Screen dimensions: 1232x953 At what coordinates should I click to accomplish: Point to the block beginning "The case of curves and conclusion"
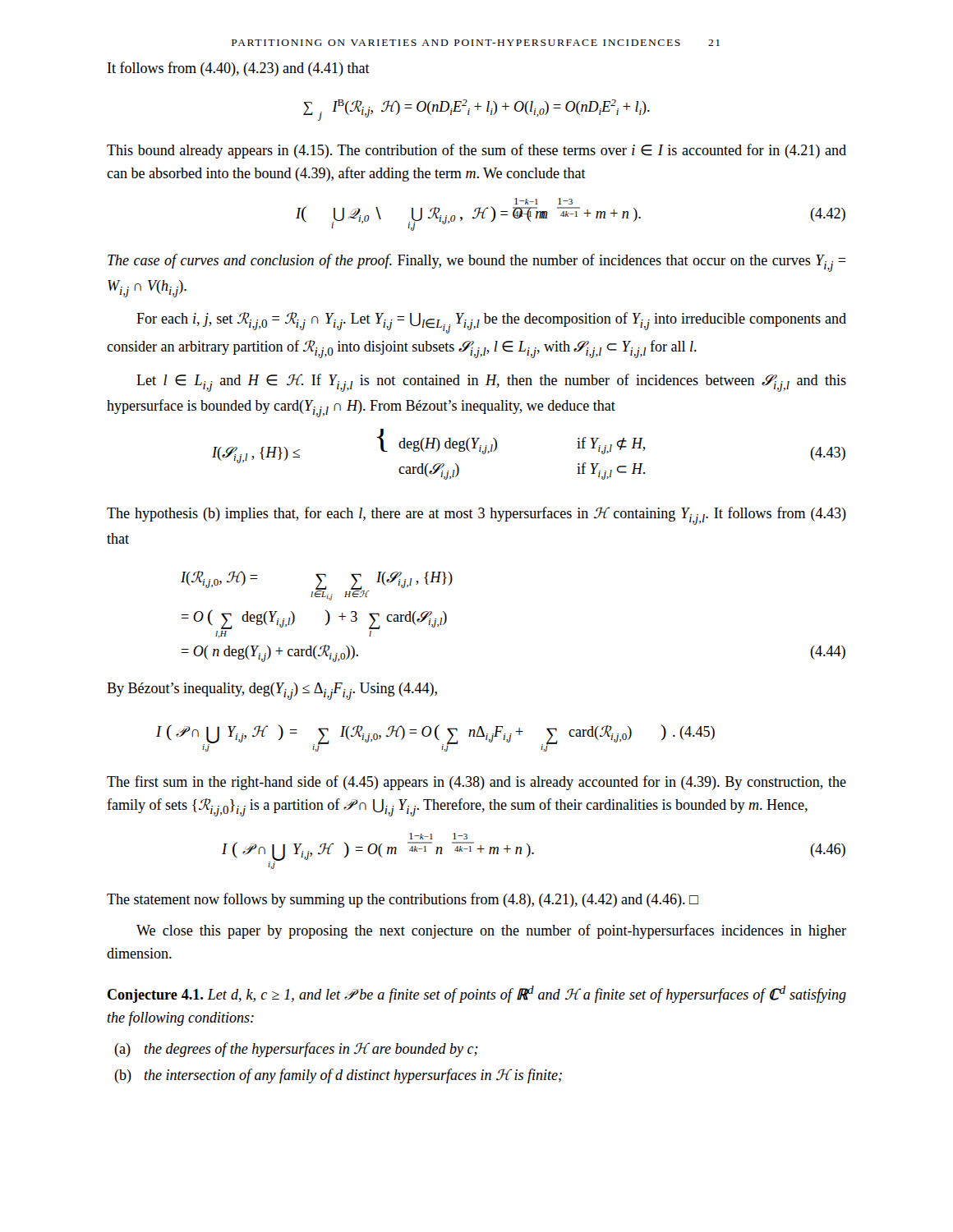[476, 275]
